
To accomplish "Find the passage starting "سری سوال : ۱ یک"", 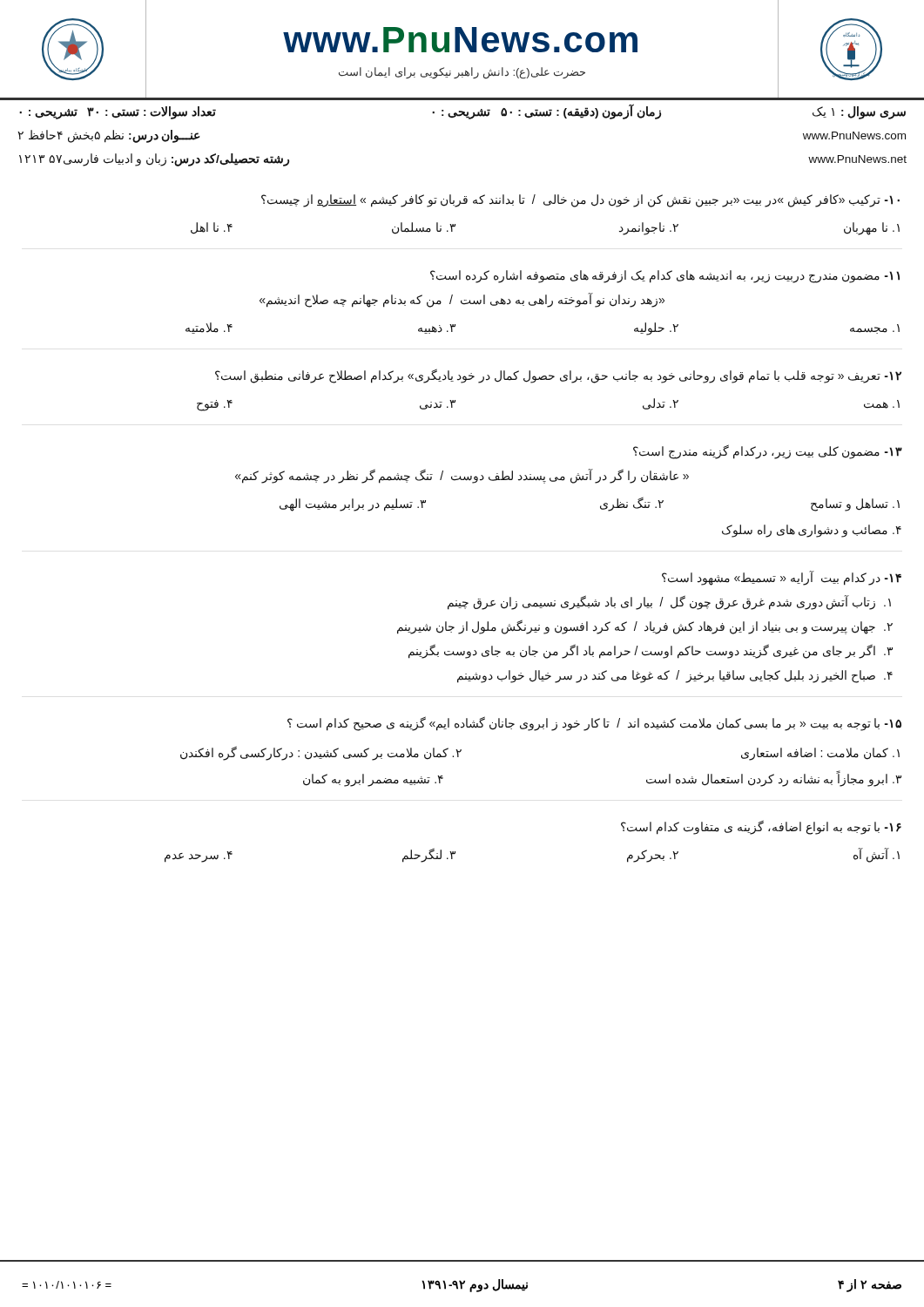I will pos(859,112).
